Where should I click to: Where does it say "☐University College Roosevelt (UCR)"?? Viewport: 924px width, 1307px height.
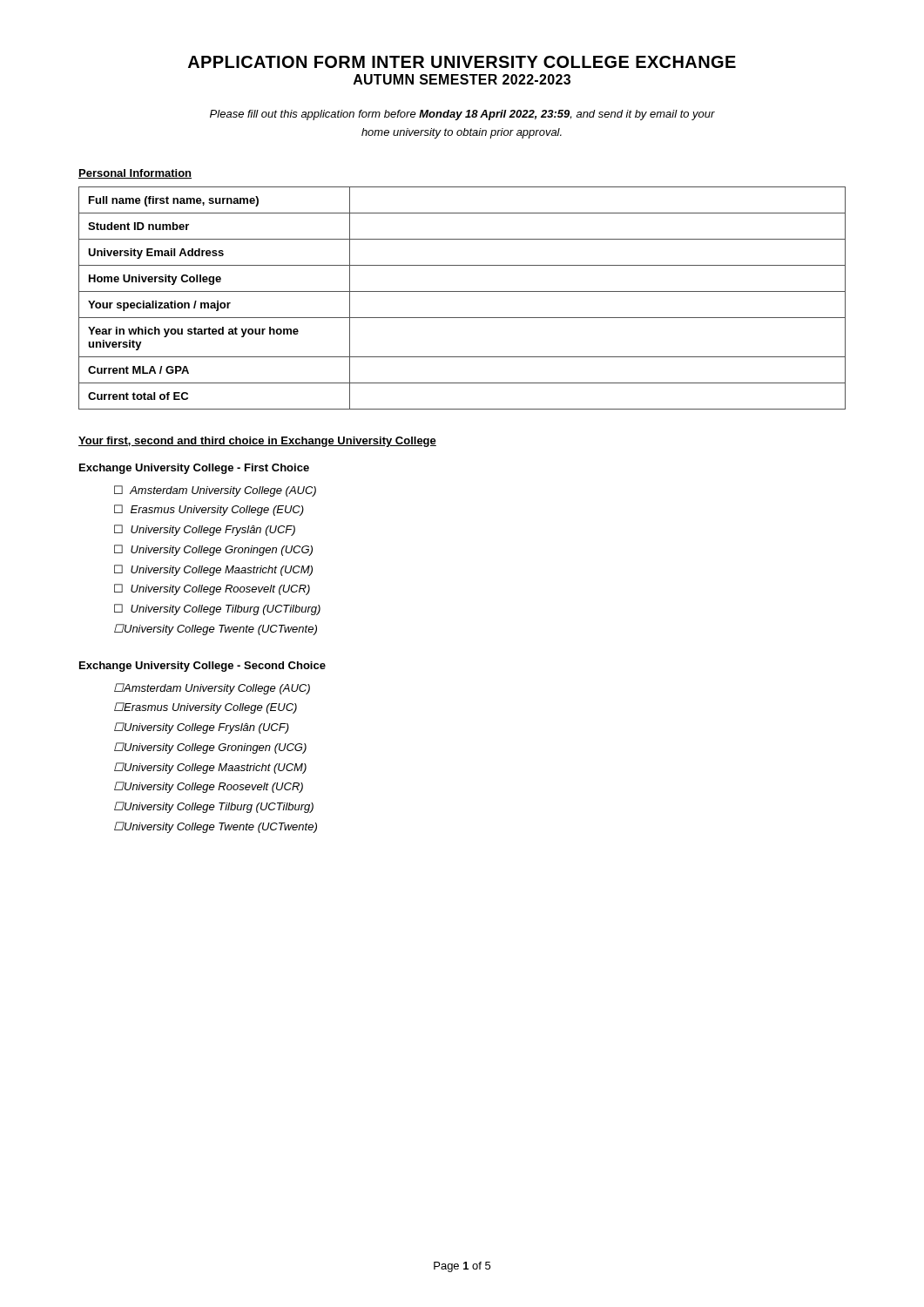pyautogui.click(x=208, y=787)
